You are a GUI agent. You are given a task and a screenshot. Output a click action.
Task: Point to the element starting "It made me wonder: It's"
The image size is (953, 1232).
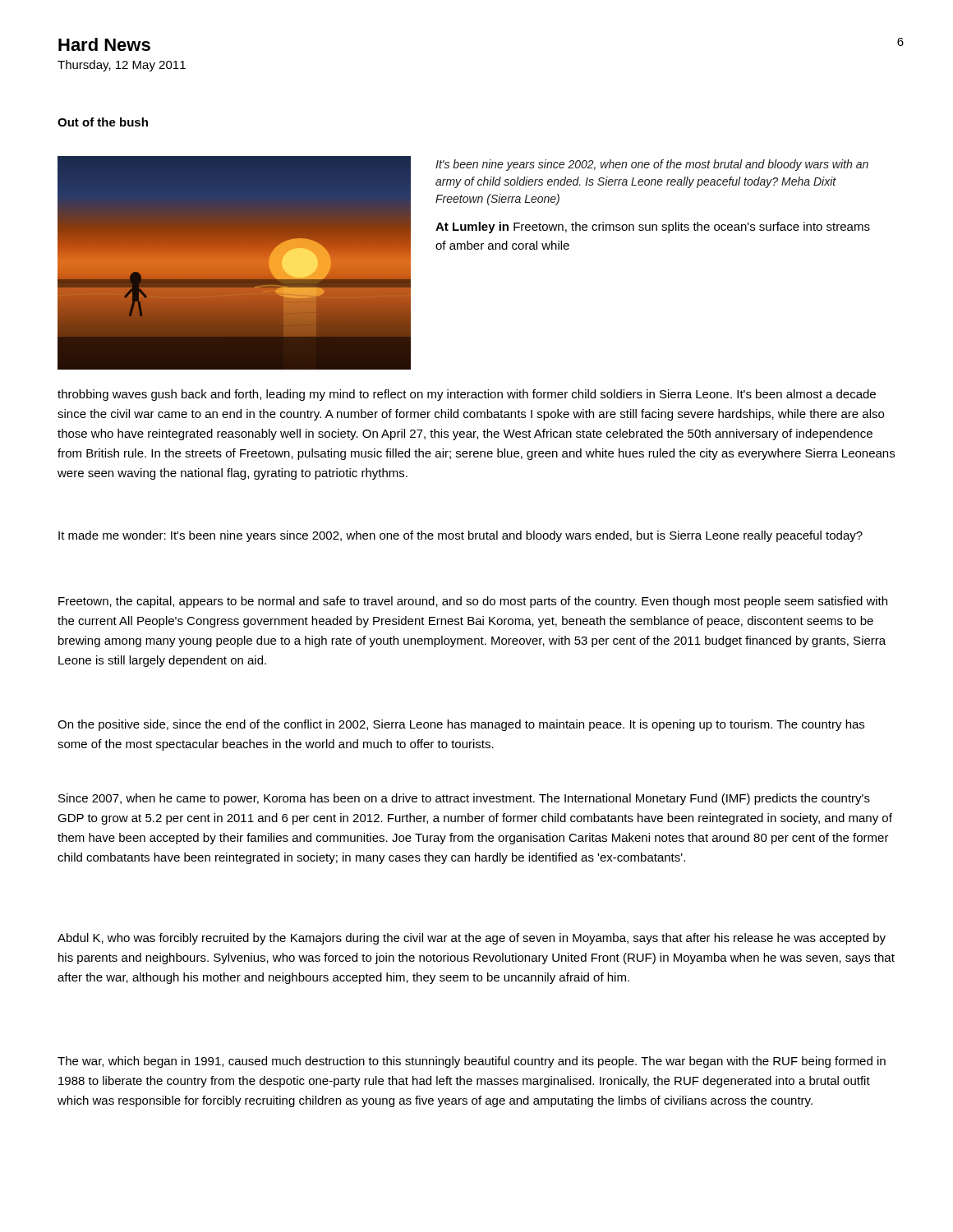coord(460,535)
